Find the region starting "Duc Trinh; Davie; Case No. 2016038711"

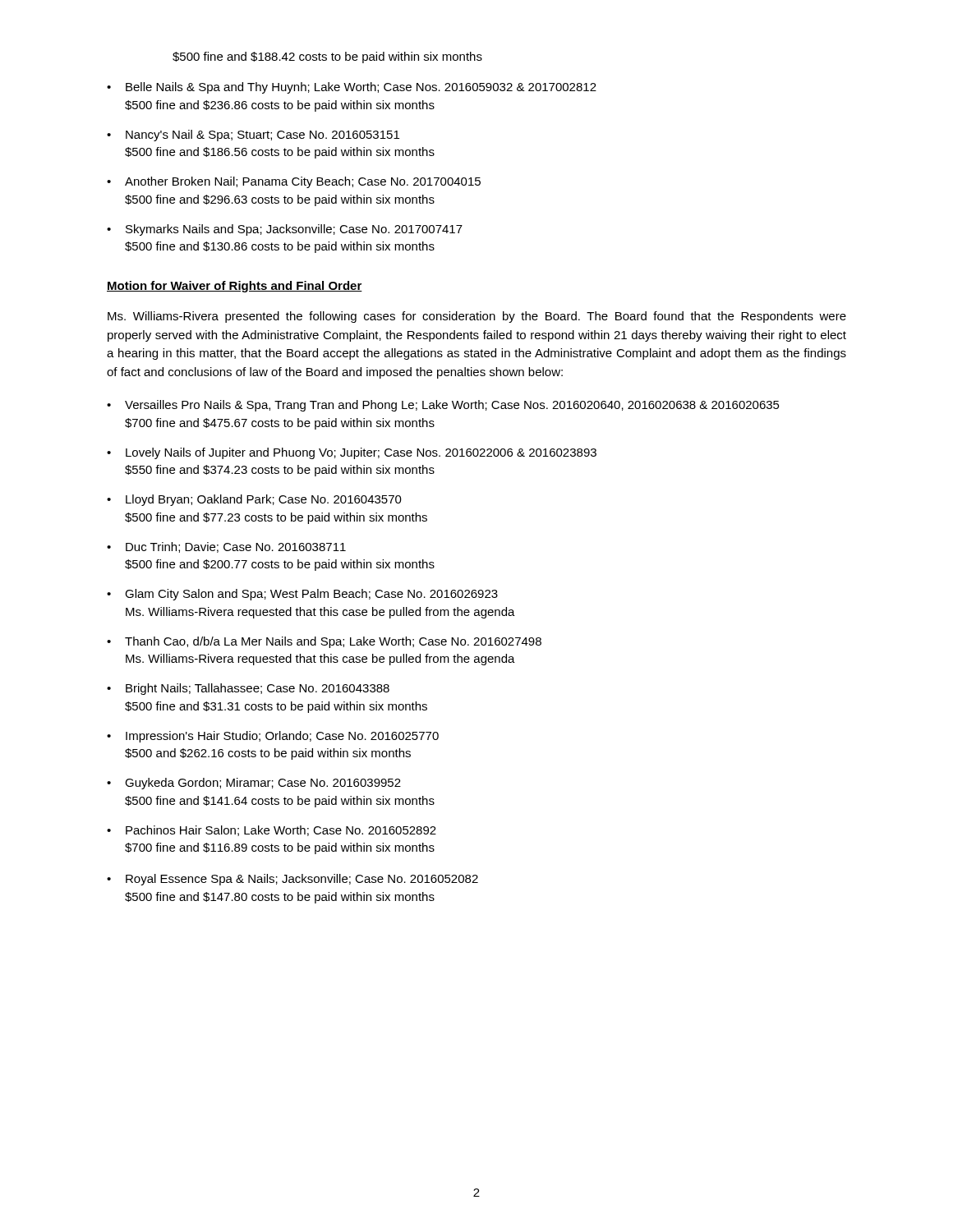coord(280,555)
